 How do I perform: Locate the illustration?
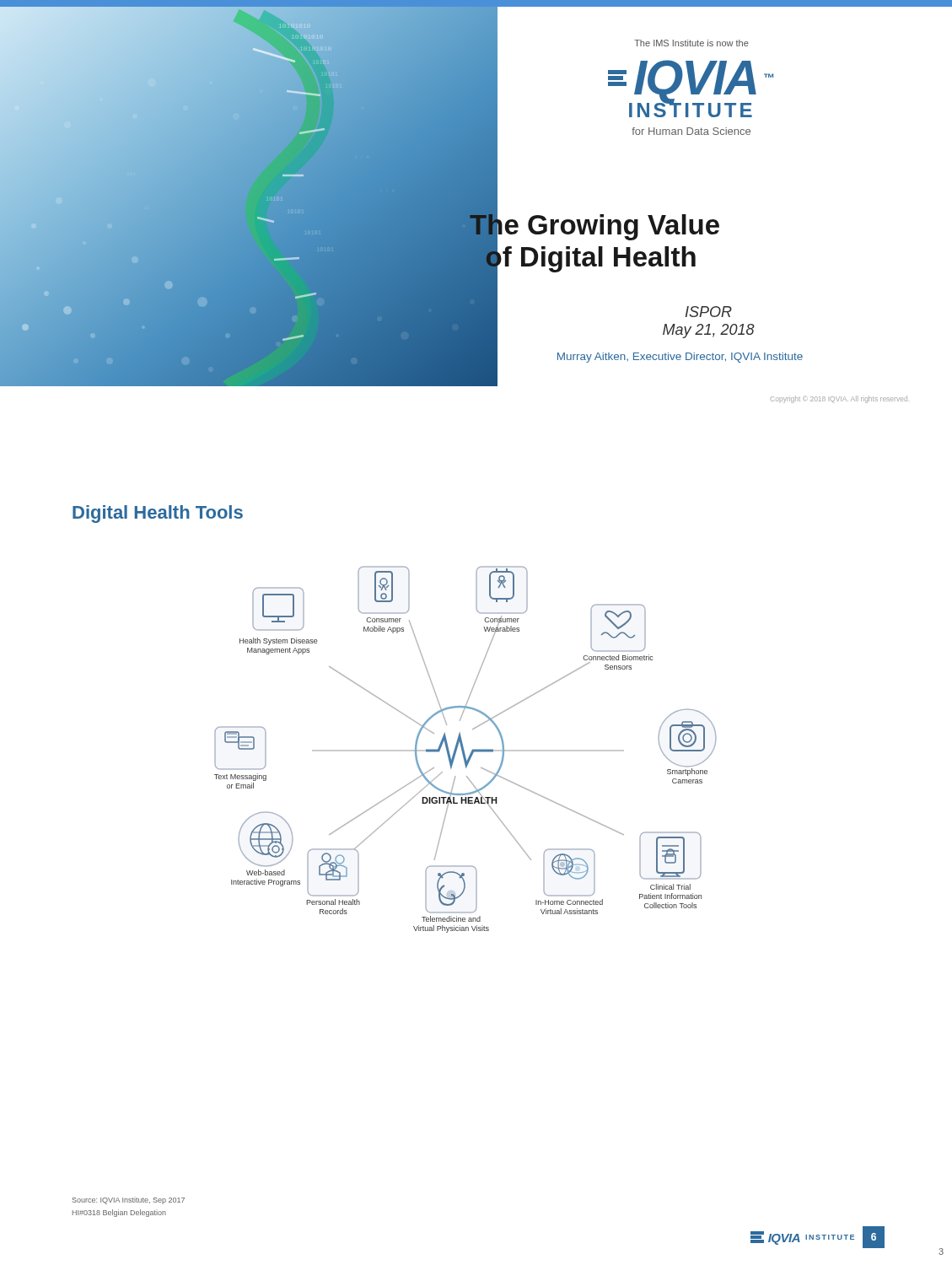click(x=249, y=196)
